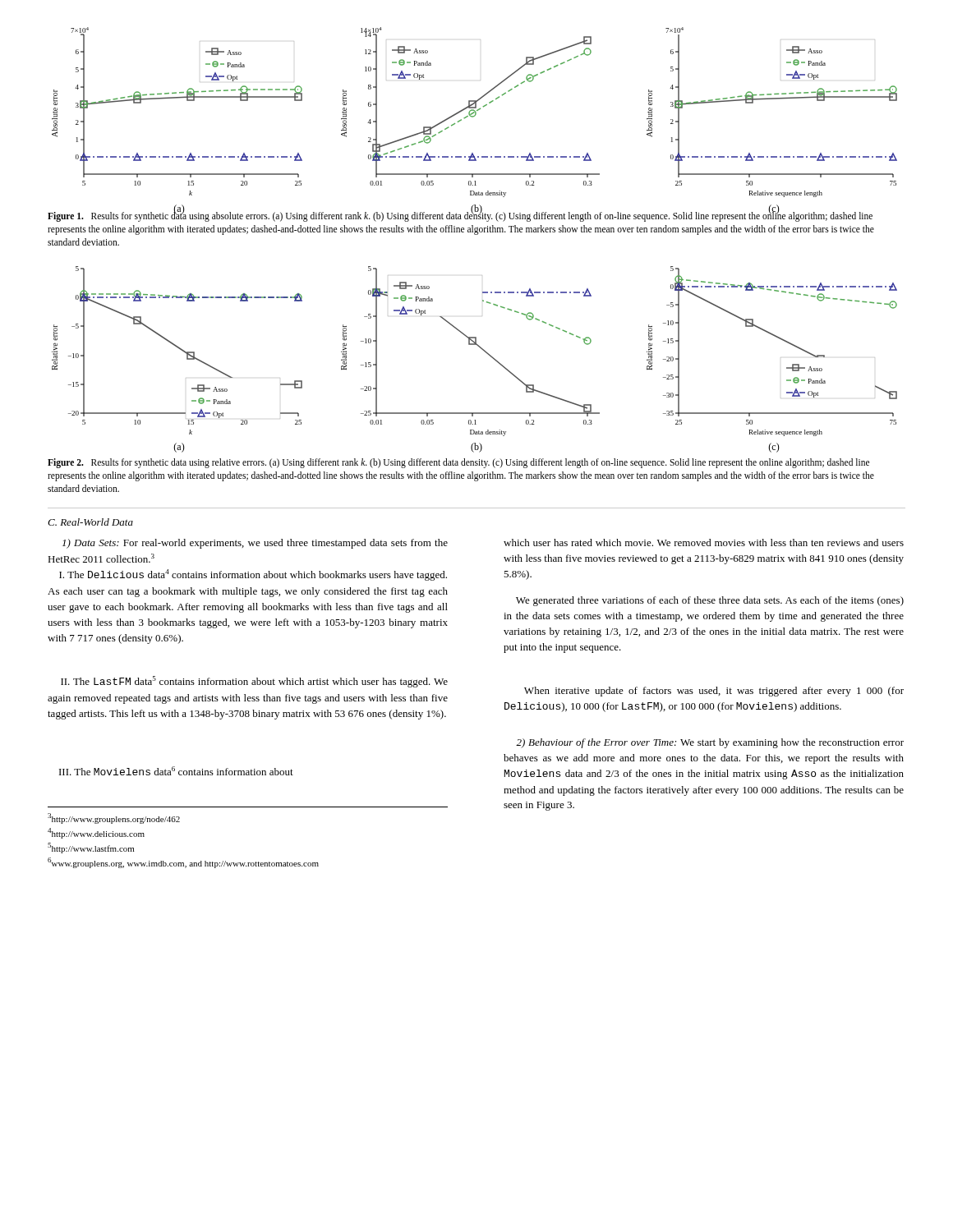
Task: Locate the block starting "When iterative update"
Action: click(x=704, y=698)
